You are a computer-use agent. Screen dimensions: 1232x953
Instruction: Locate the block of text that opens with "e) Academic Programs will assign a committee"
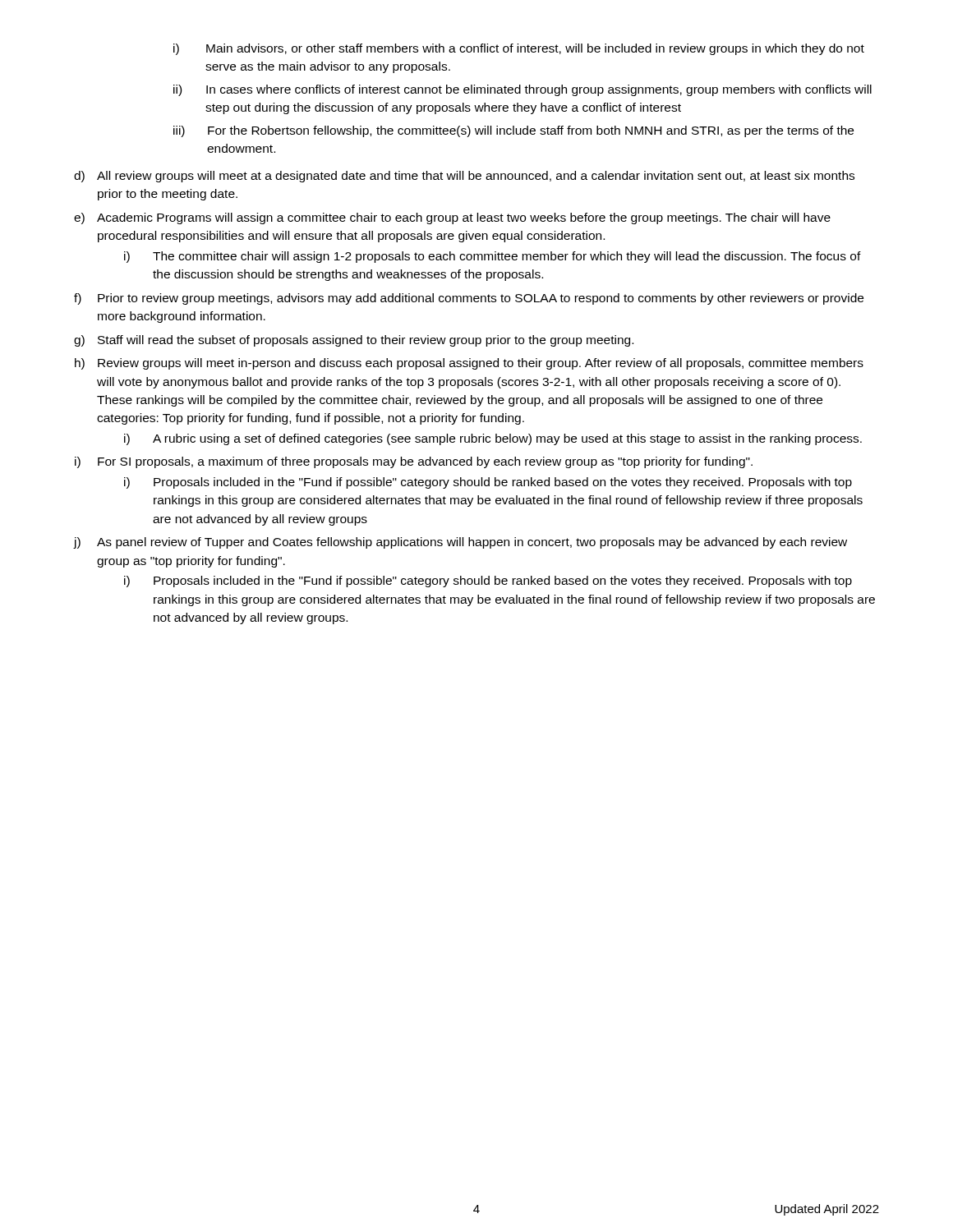(476, 227)
